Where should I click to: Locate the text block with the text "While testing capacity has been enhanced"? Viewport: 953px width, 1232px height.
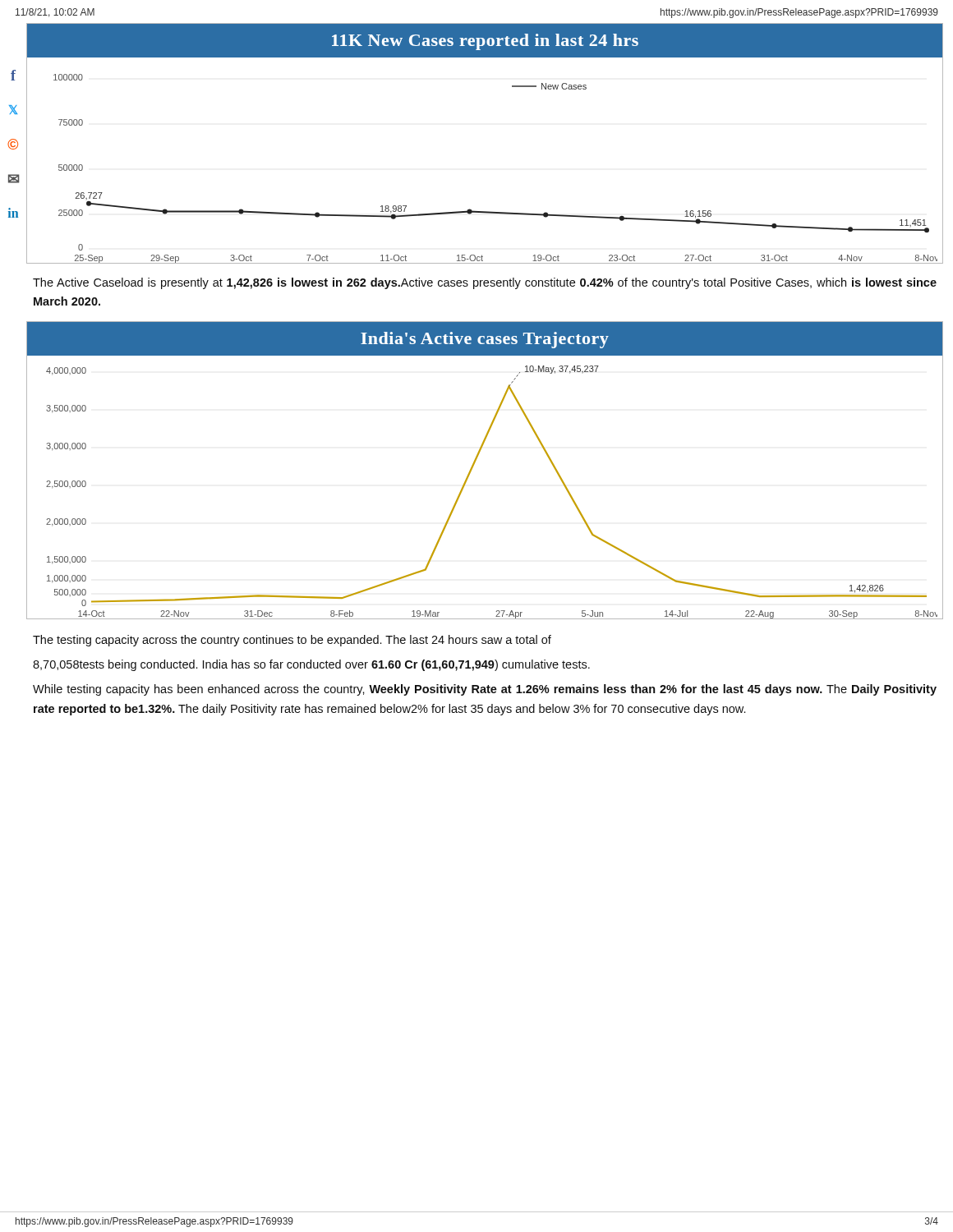pyautogui.click(x=485, y=699)
